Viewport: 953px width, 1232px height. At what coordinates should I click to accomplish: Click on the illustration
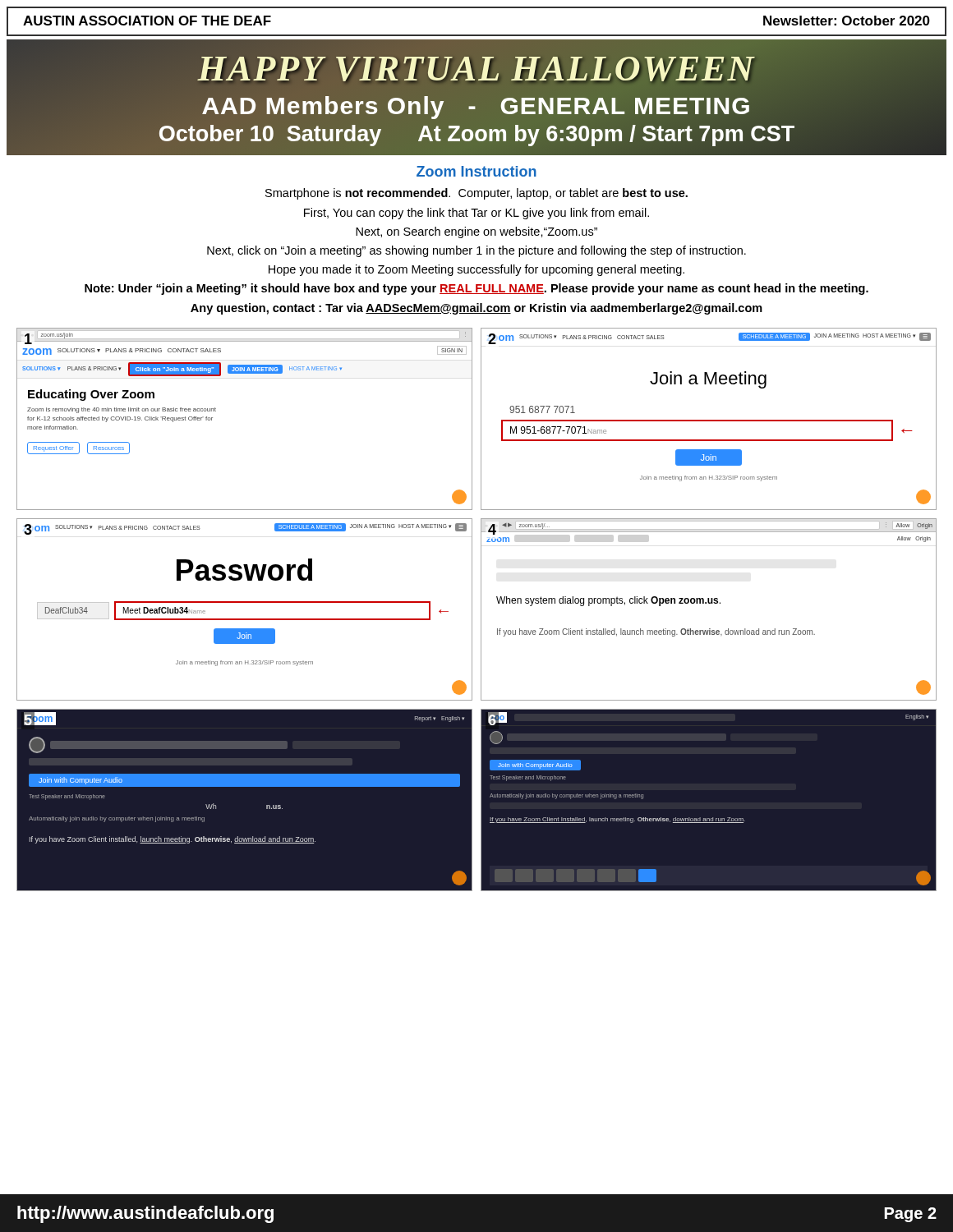pyautogui.click(x=476, y=98)
